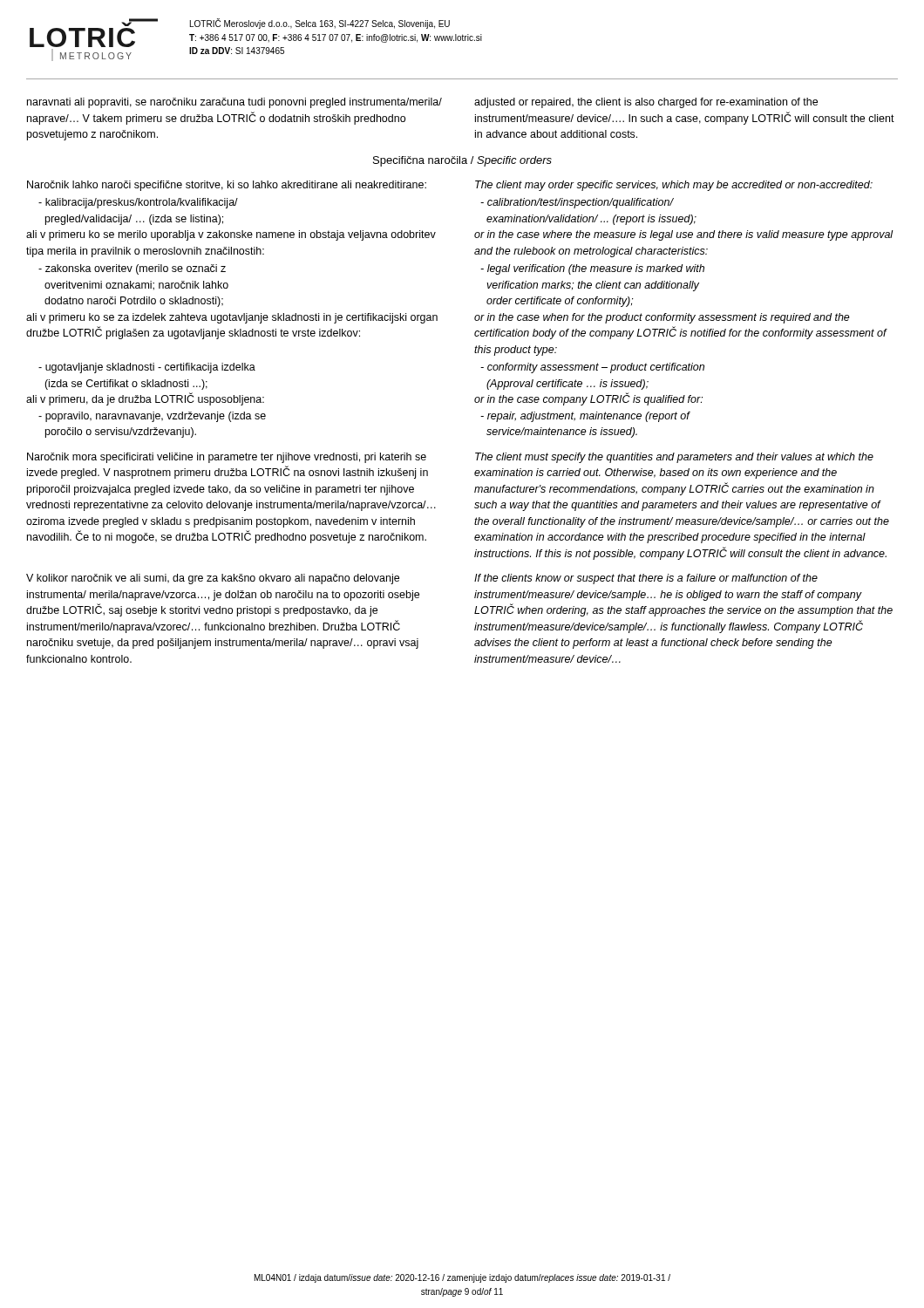Click the passage that begins "ali v primeru ko se za"

232,325
